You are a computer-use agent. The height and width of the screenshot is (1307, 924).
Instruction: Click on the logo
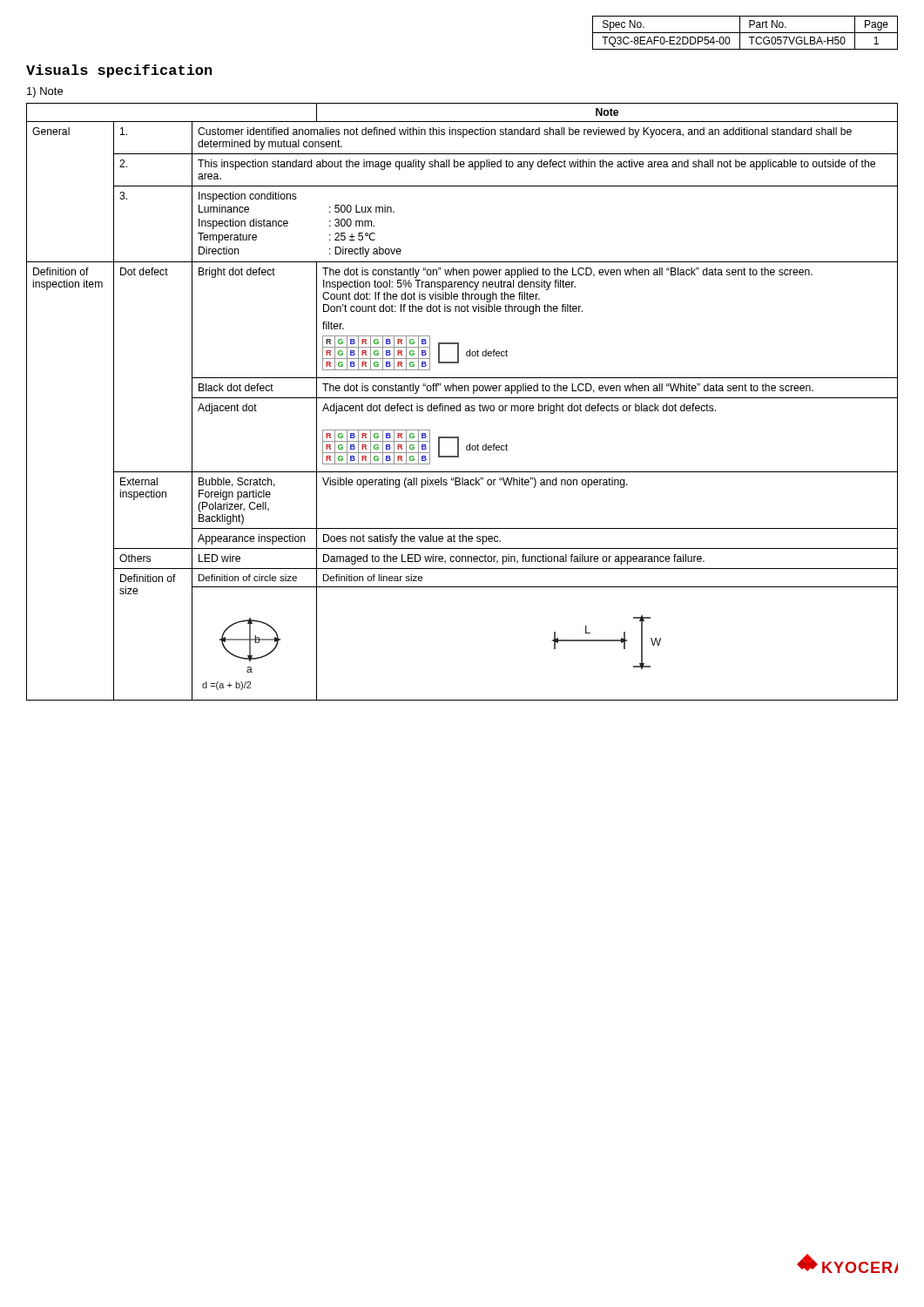tap(846, 1269)
